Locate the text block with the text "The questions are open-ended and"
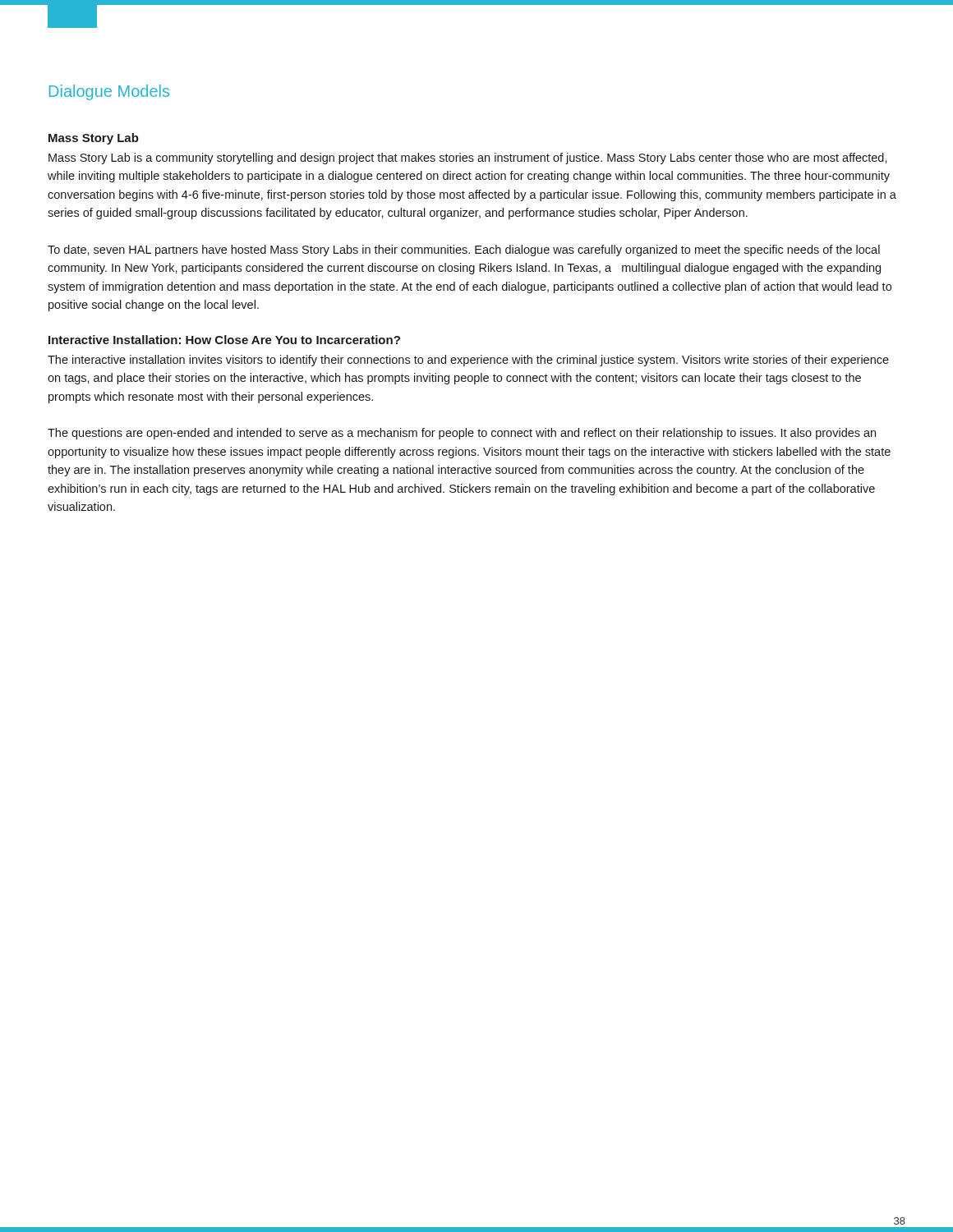 point(469,470)
